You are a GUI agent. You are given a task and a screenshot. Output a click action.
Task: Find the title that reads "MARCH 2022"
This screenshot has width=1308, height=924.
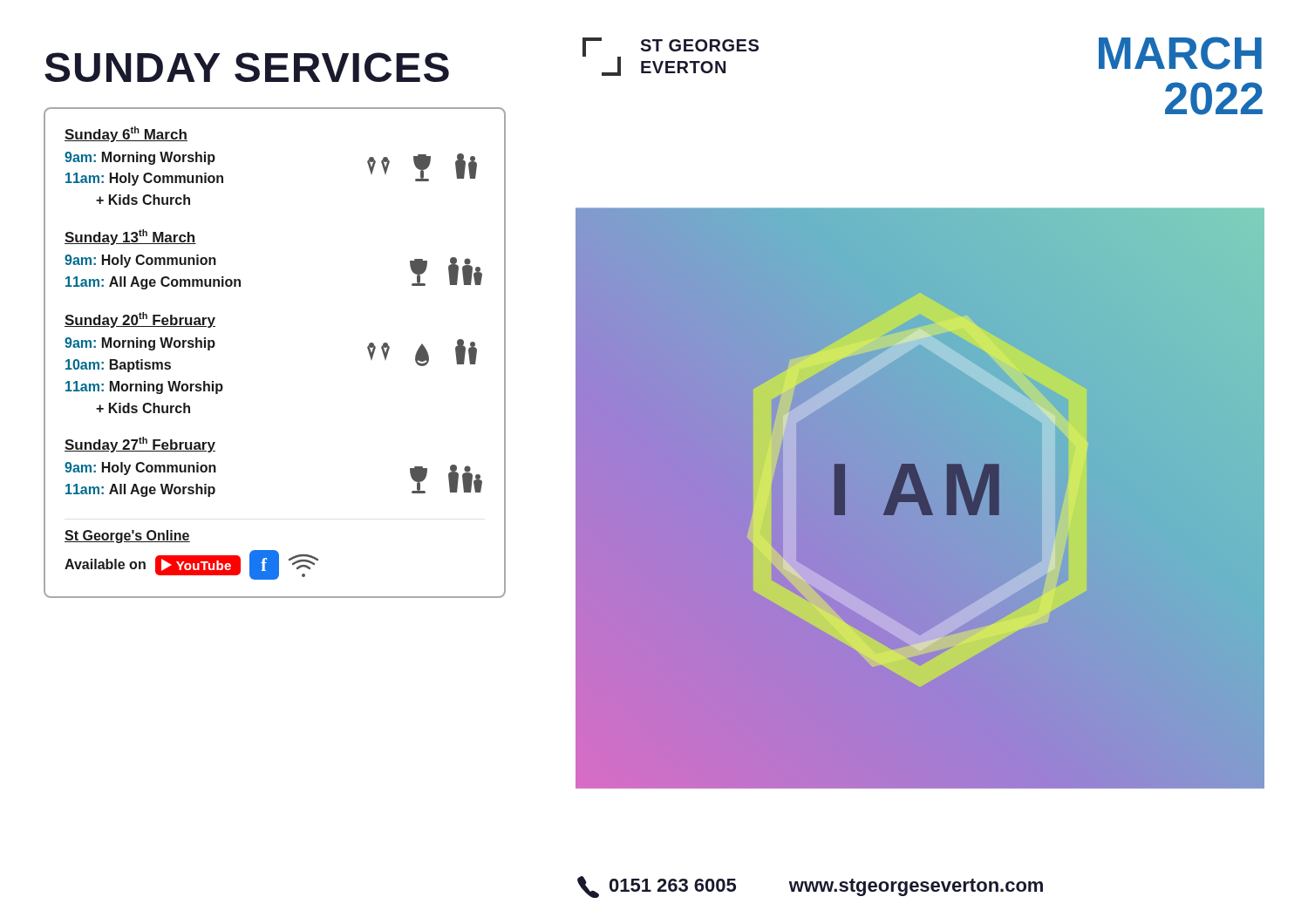(x=1180, y=76)
